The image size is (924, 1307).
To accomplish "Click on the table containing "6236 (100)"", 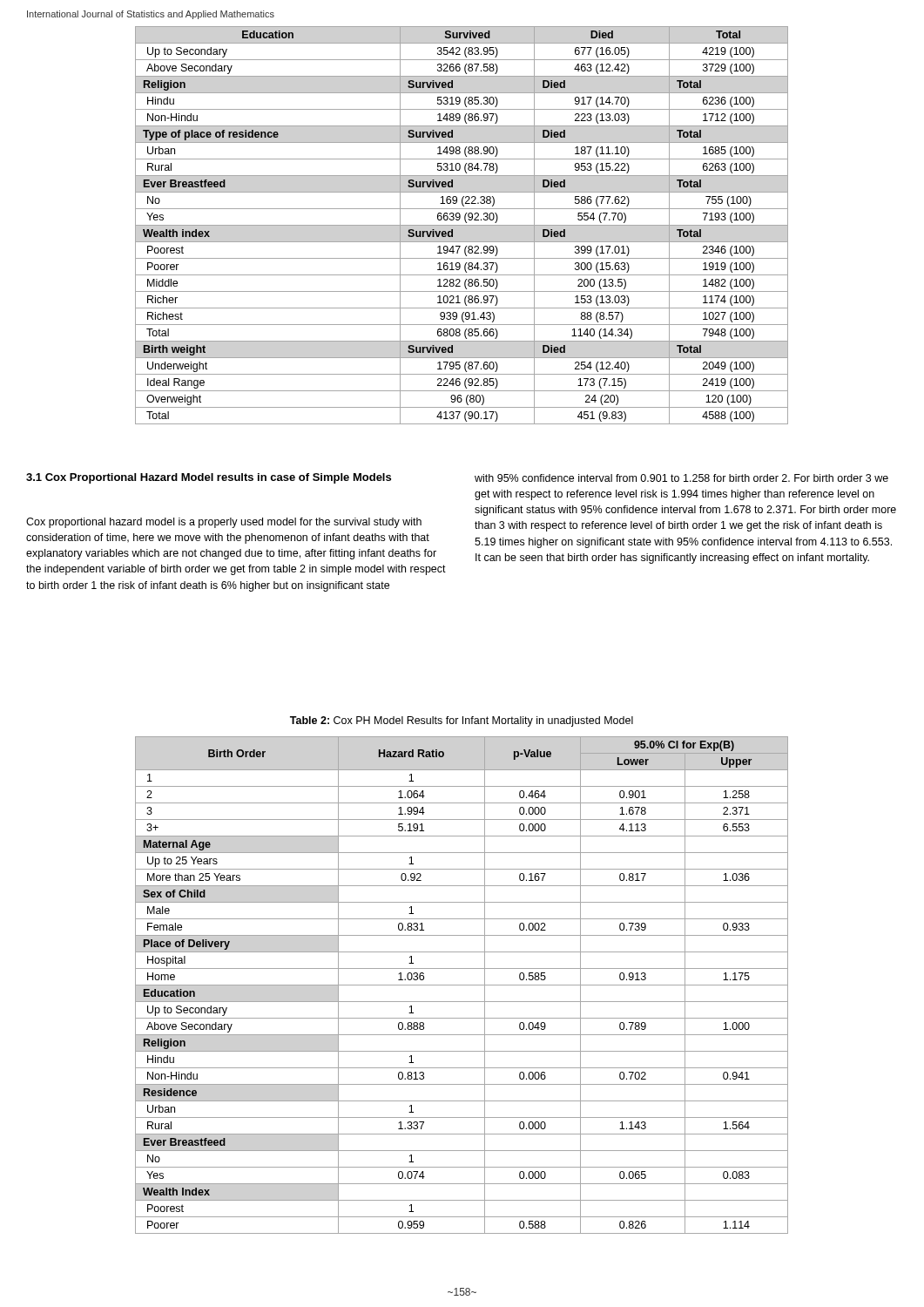I will click(462, 225).
